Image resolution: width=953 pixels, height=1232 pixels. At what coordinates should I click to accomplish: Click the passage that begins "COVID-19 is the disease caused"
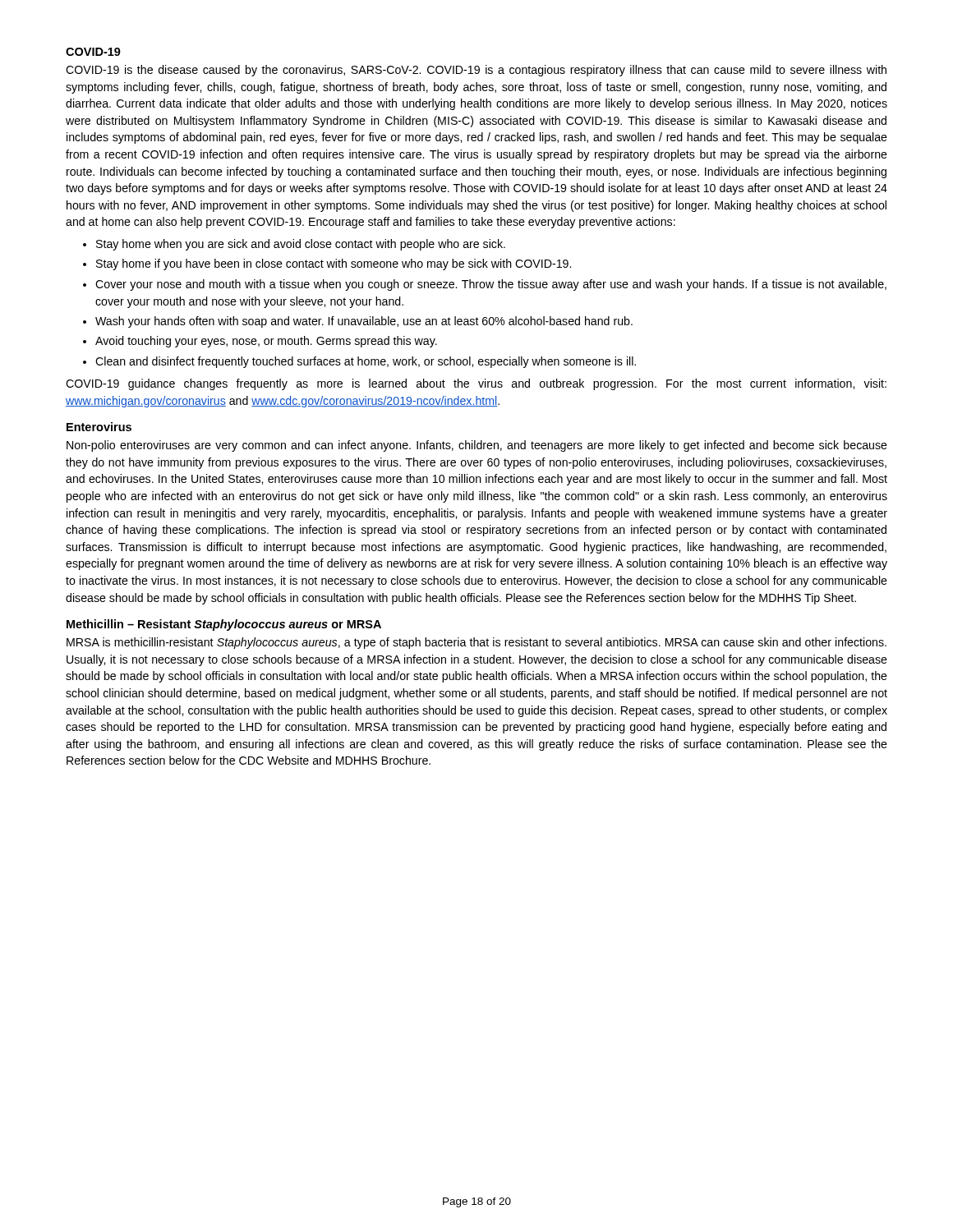pyautogui.click(x=476, y=146)
